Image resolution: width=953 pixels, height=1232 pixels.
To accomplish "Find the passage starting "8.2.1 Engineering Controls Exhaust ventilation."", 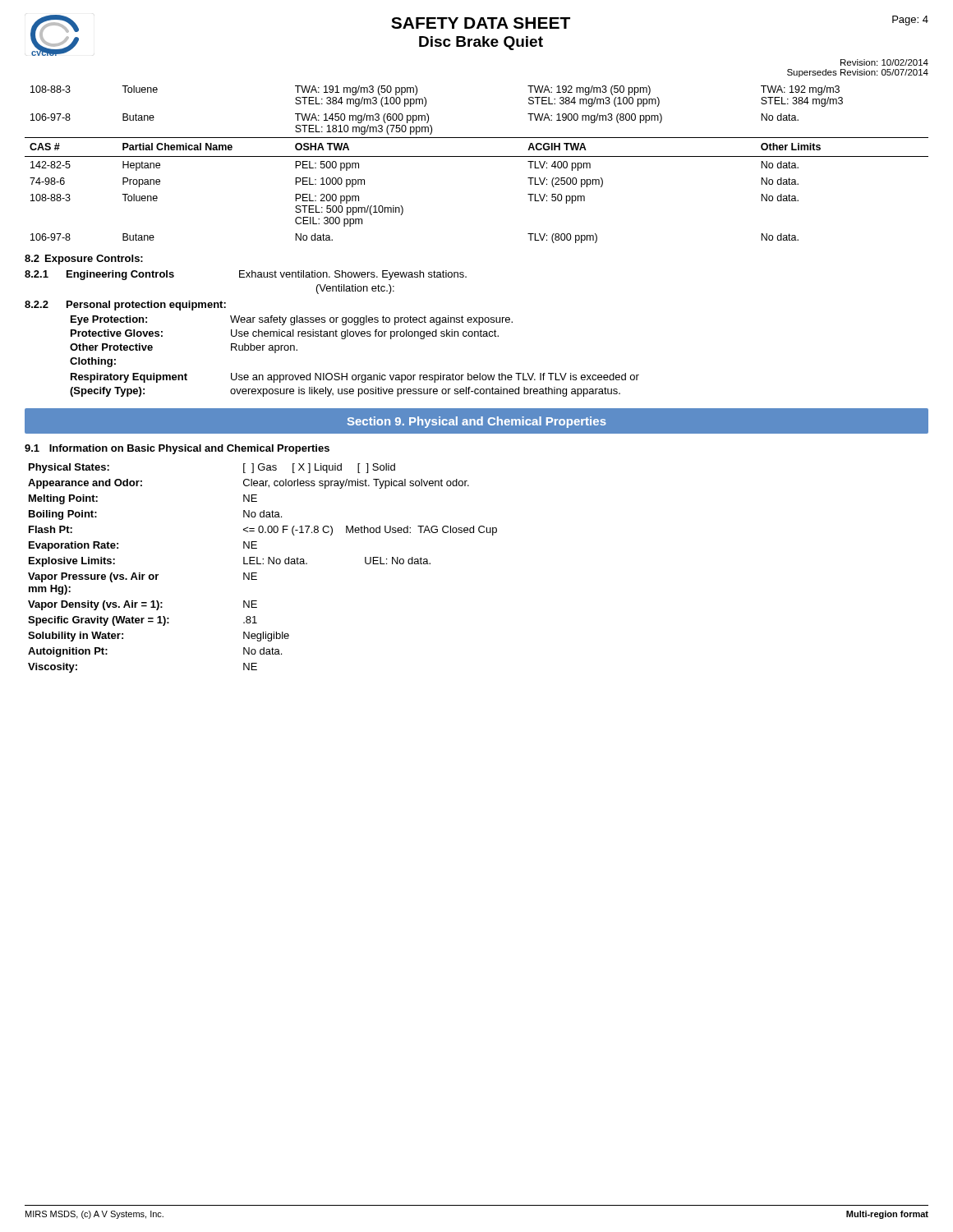I will tap(476, 274).
